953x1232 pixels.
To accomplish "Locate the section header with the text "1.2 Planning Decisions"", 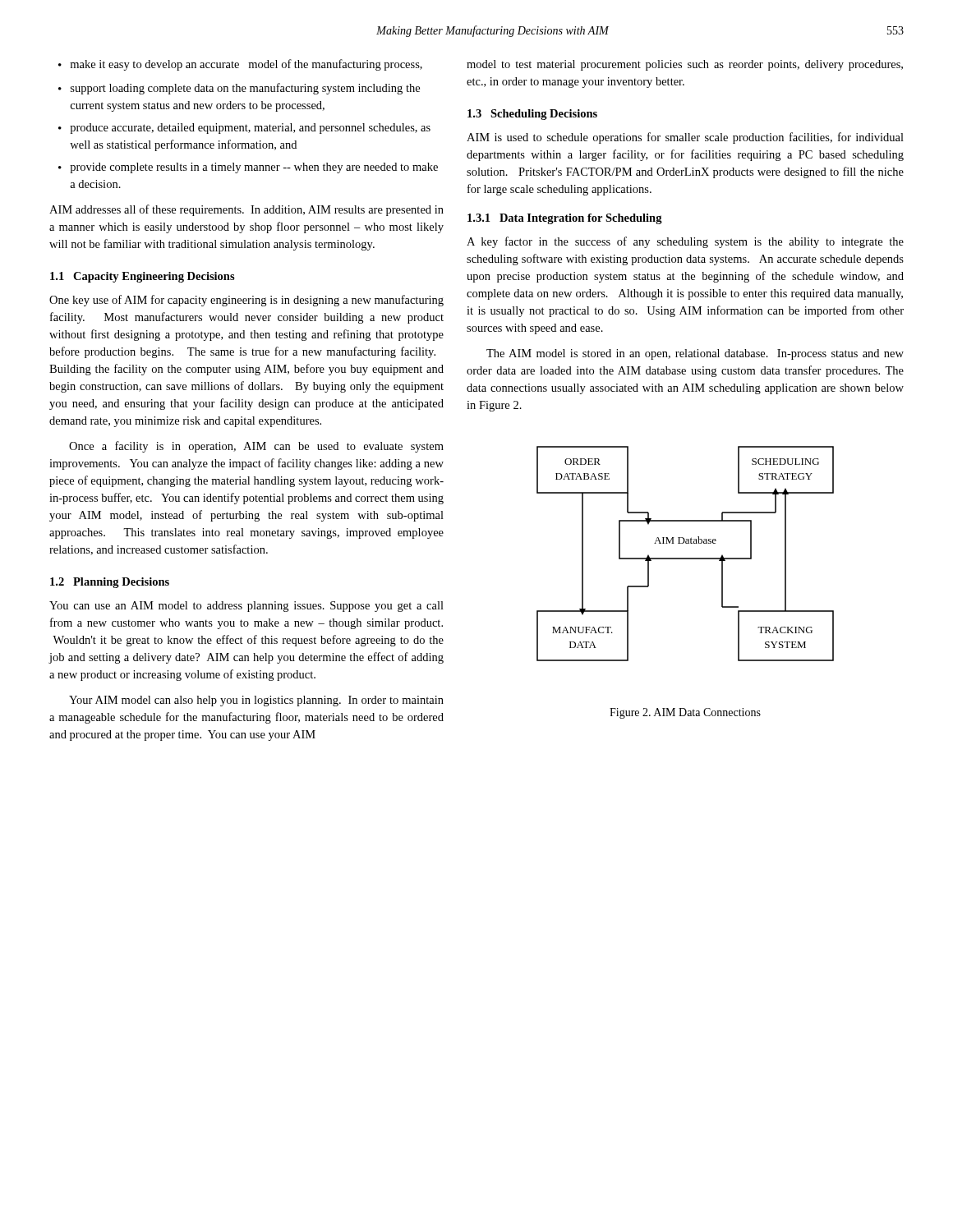I will point(109,582).
